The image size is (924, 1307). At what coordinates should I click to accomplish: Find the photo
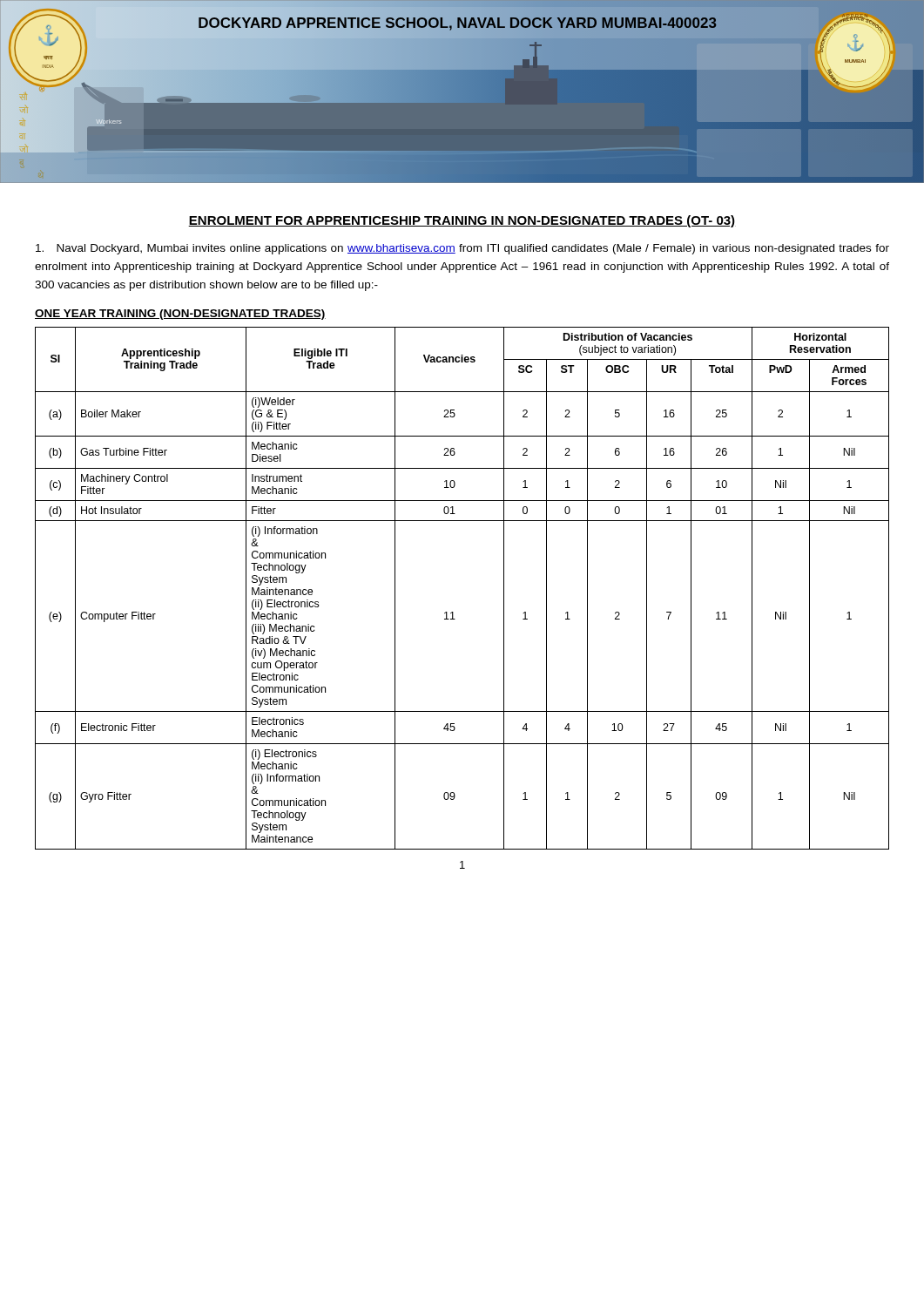coord(462,91)
